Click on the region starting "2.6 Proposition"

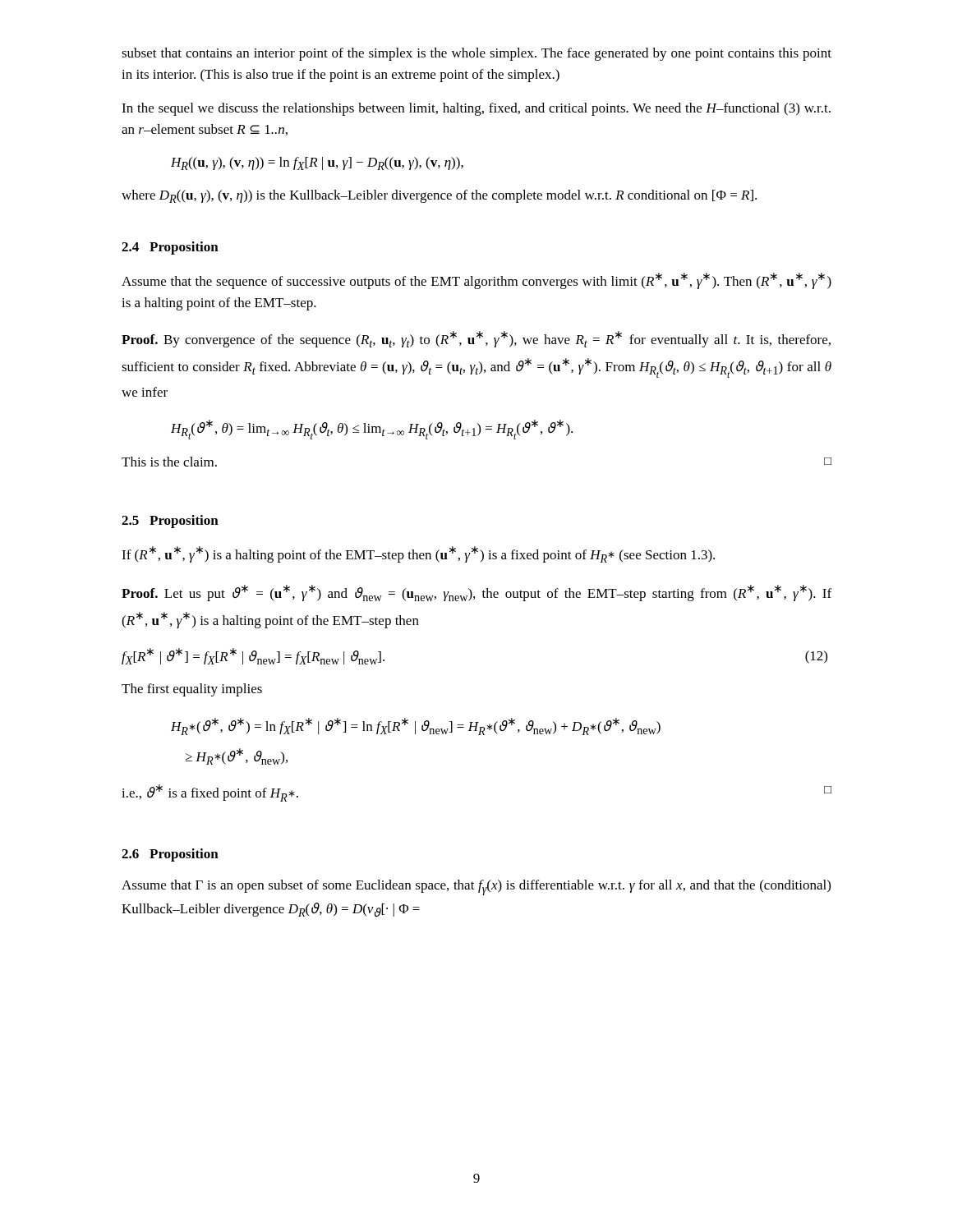coord(170,853)
